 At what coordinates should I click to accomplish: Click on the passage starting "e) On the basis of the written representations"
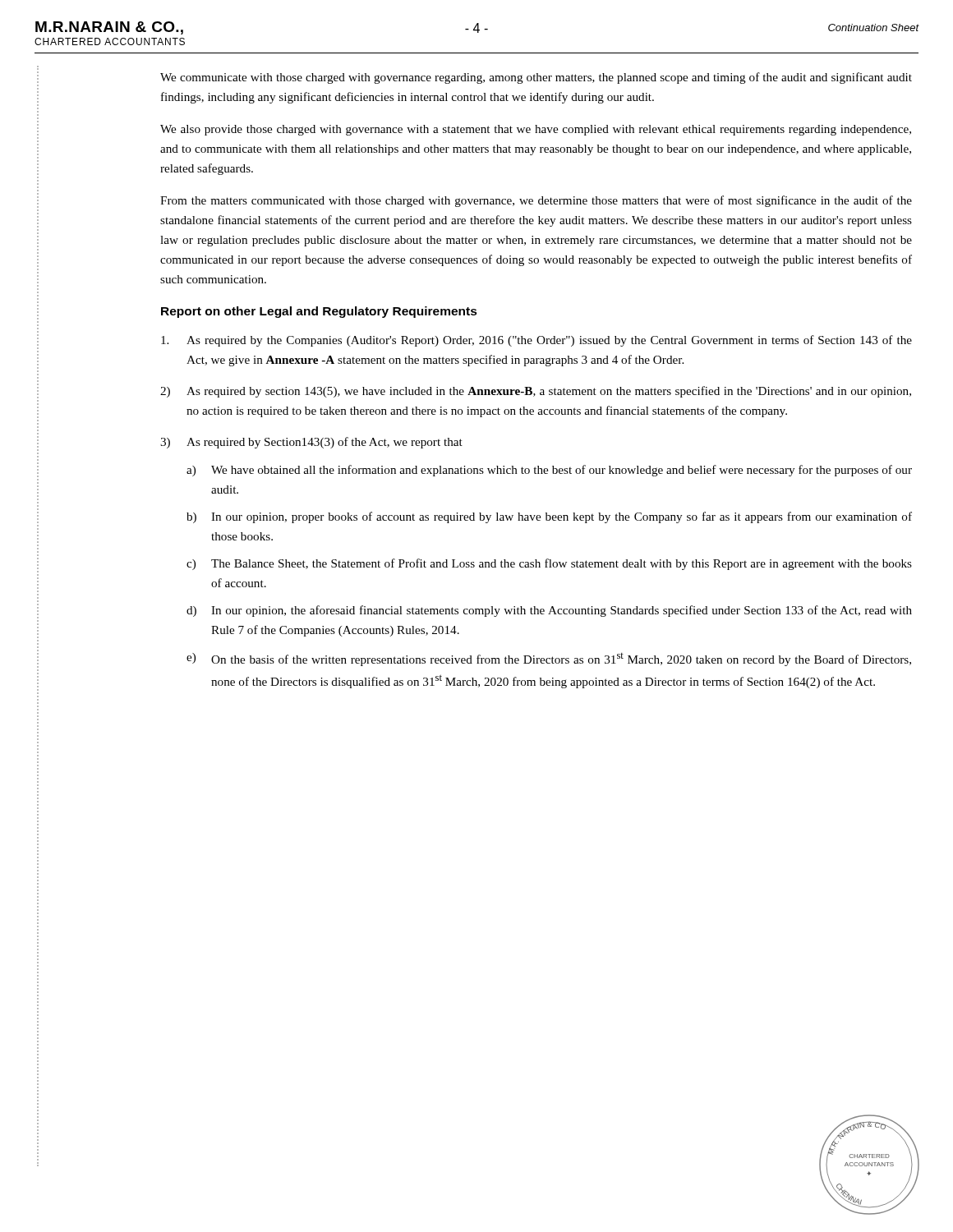click(549, 670)
